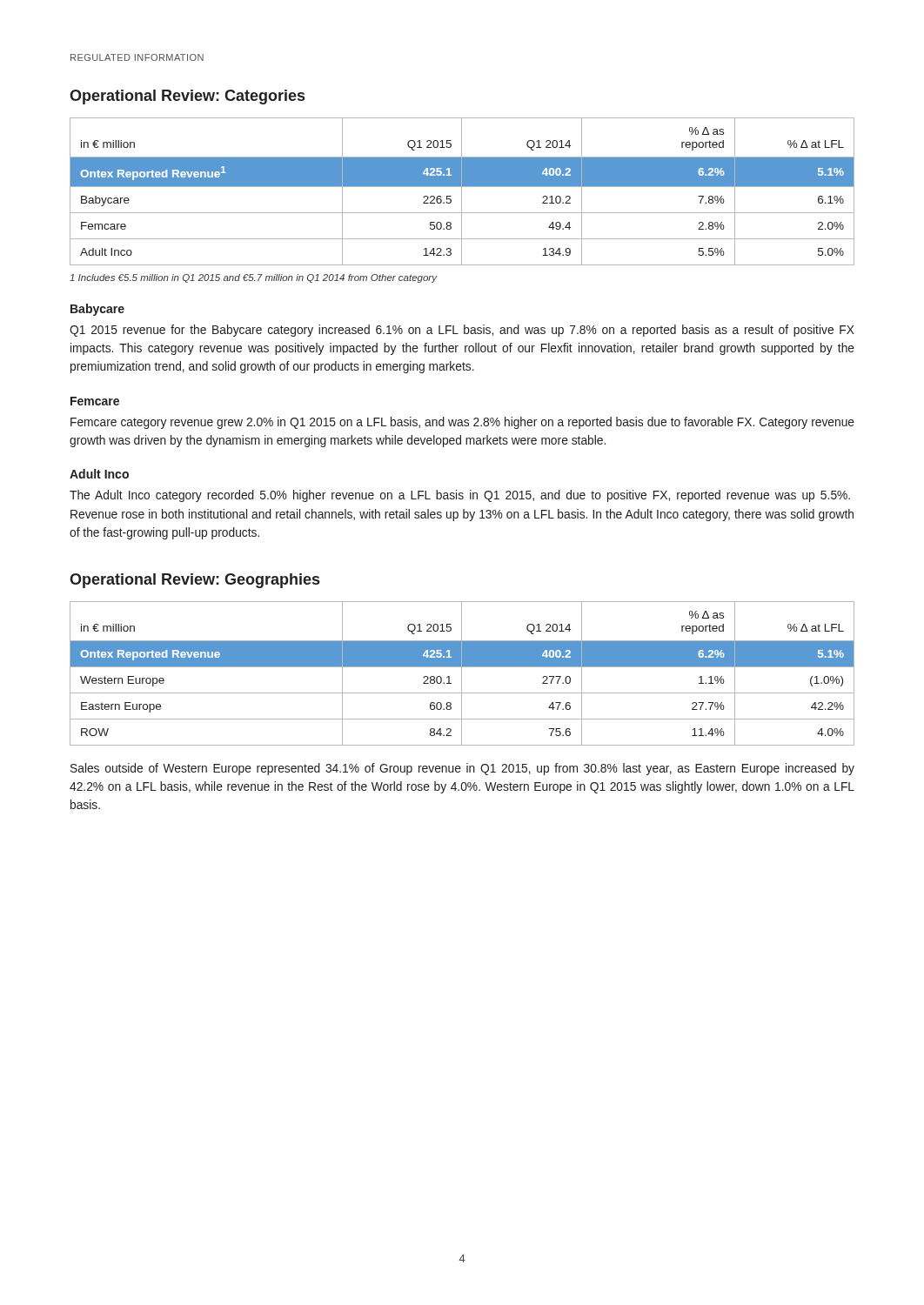Find the block on this page that starts "Femcare category revenue grew 2.0% in Q1 2015"
924x1305 pixels.
tap(462, 431)
